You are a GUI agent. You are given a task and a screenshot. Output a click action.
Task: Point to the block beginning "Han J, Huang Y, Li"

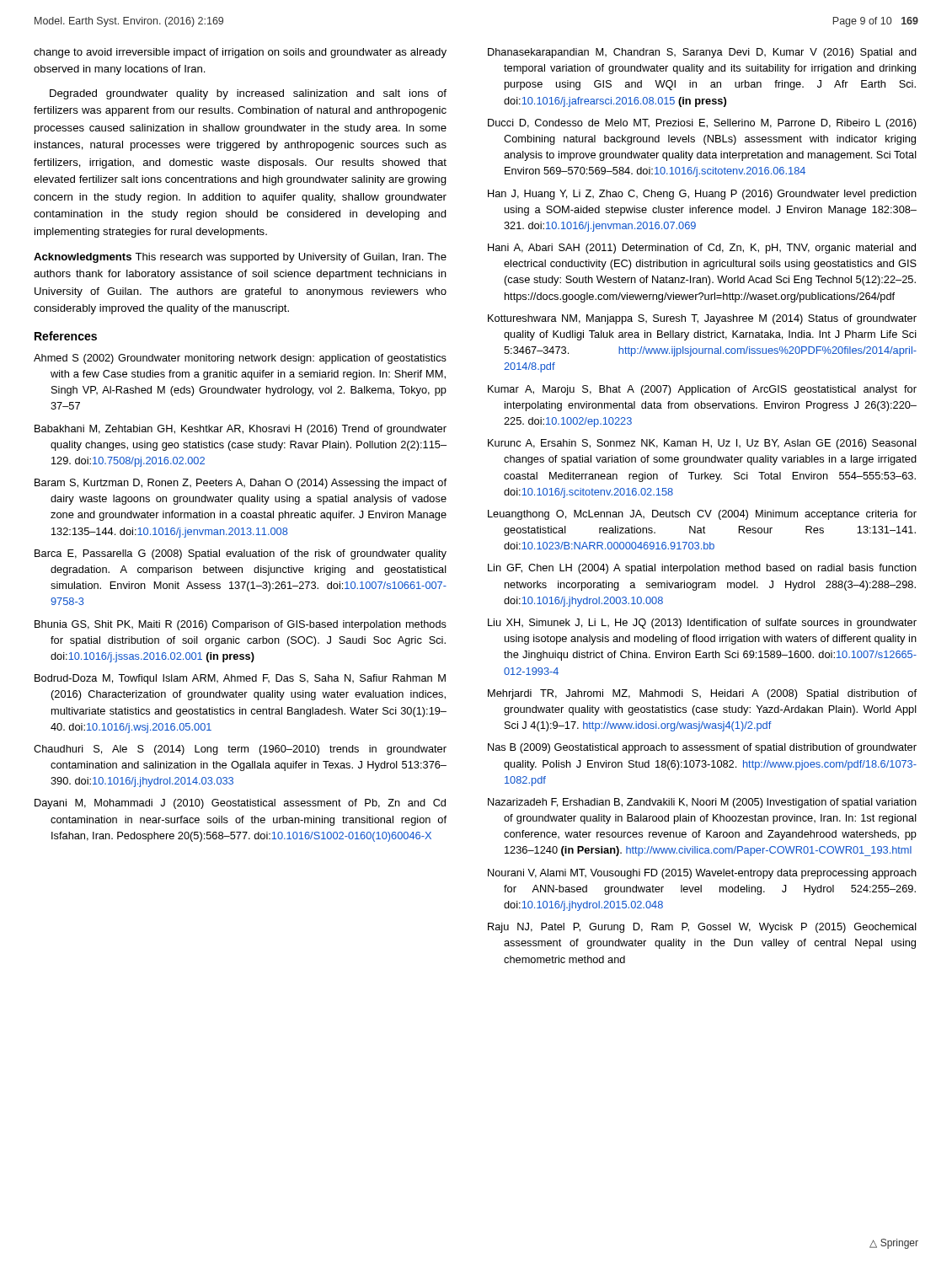[702, 209]
